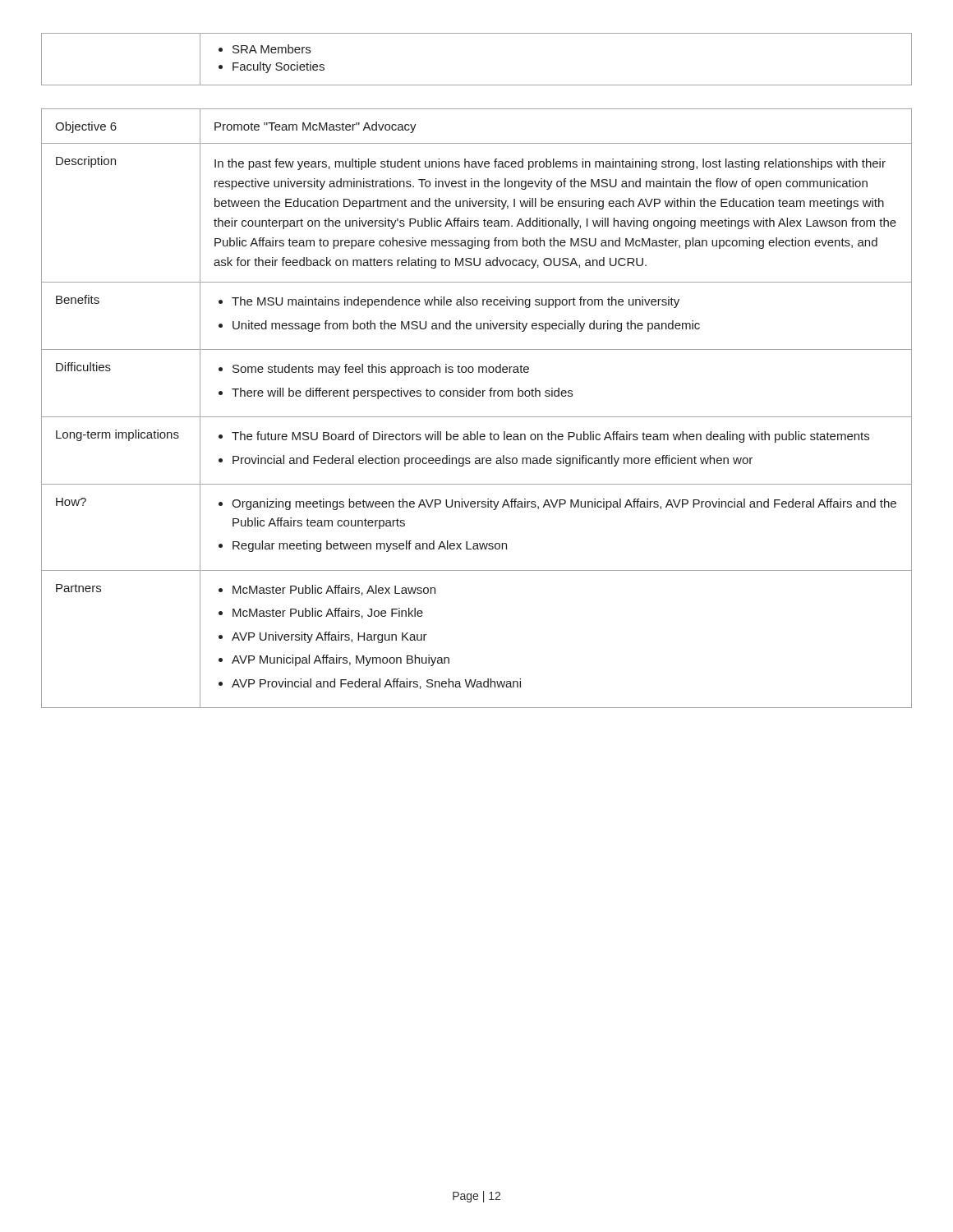Where does it say "AVP University Affairs, Hargun Kaur"?
The height and width of the screenshot is (1232, 953).
coord(329,636)
